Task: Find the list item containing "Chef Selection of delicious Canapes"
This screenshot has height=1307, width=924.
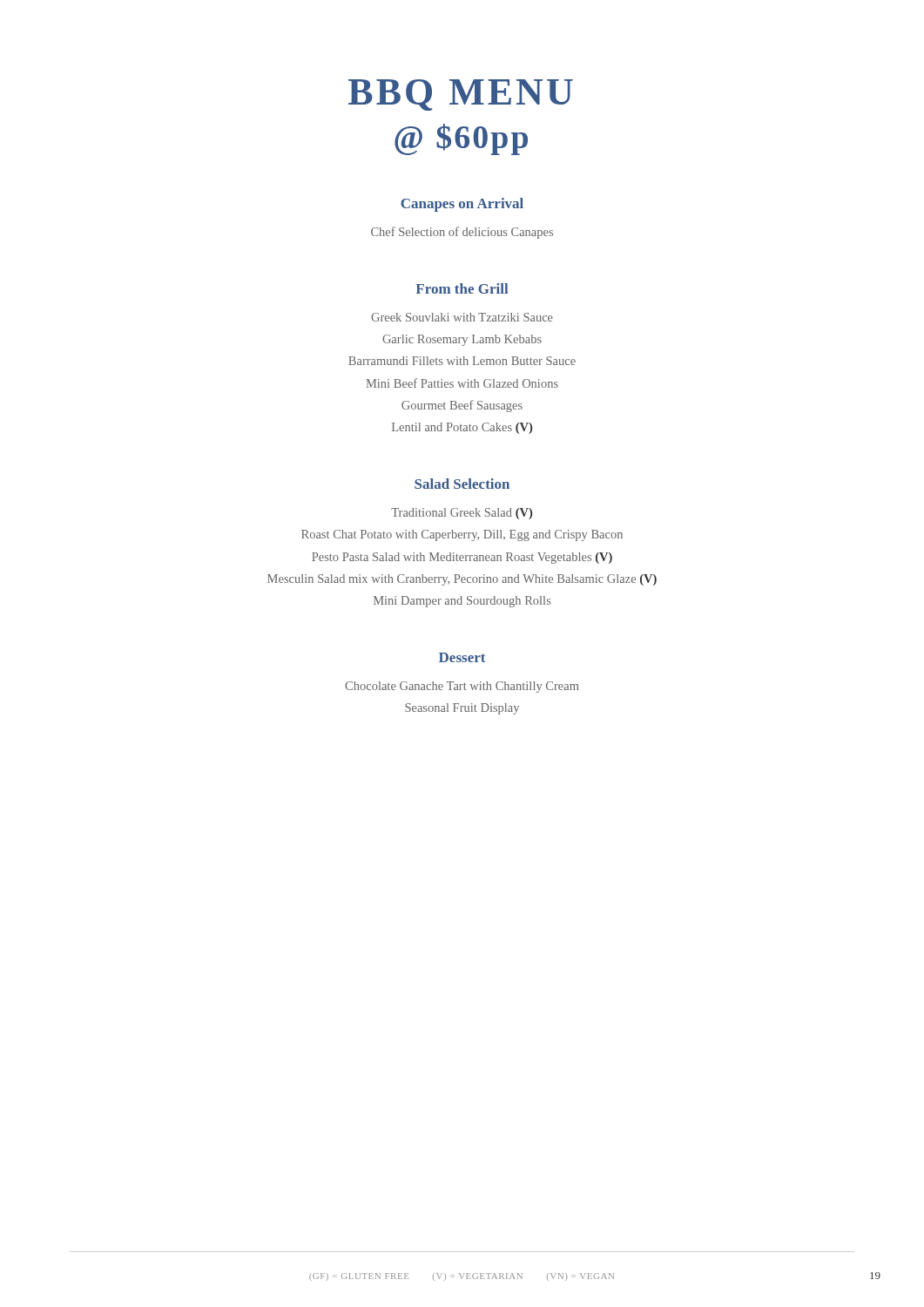Action: pyautogui.click(x=462, y=233)
